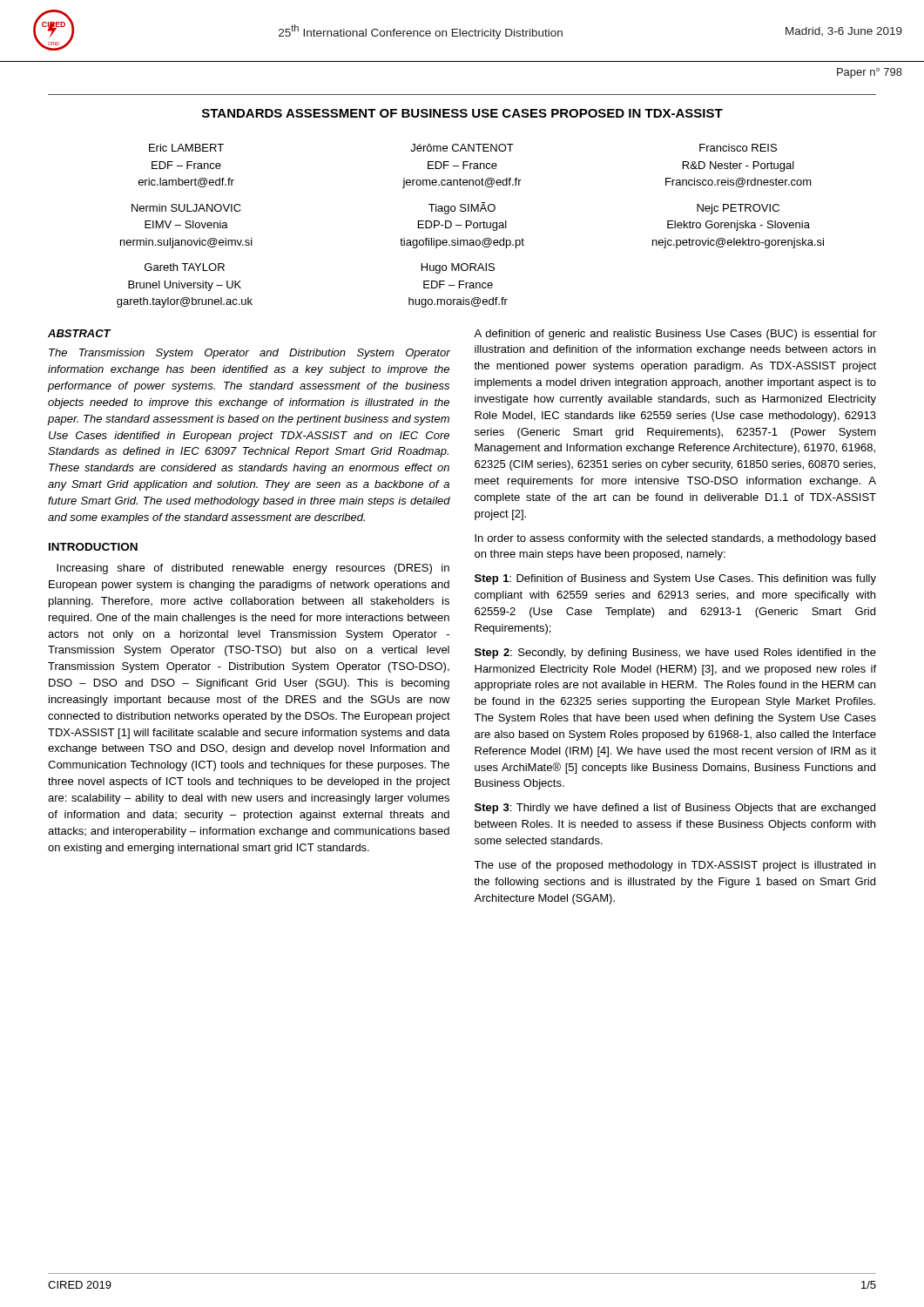Screen dimensions: 1307x924
Task: Locate the text block containing "Gareth TAYLOR Brunel University"
Action: click(x=185, y=284)
